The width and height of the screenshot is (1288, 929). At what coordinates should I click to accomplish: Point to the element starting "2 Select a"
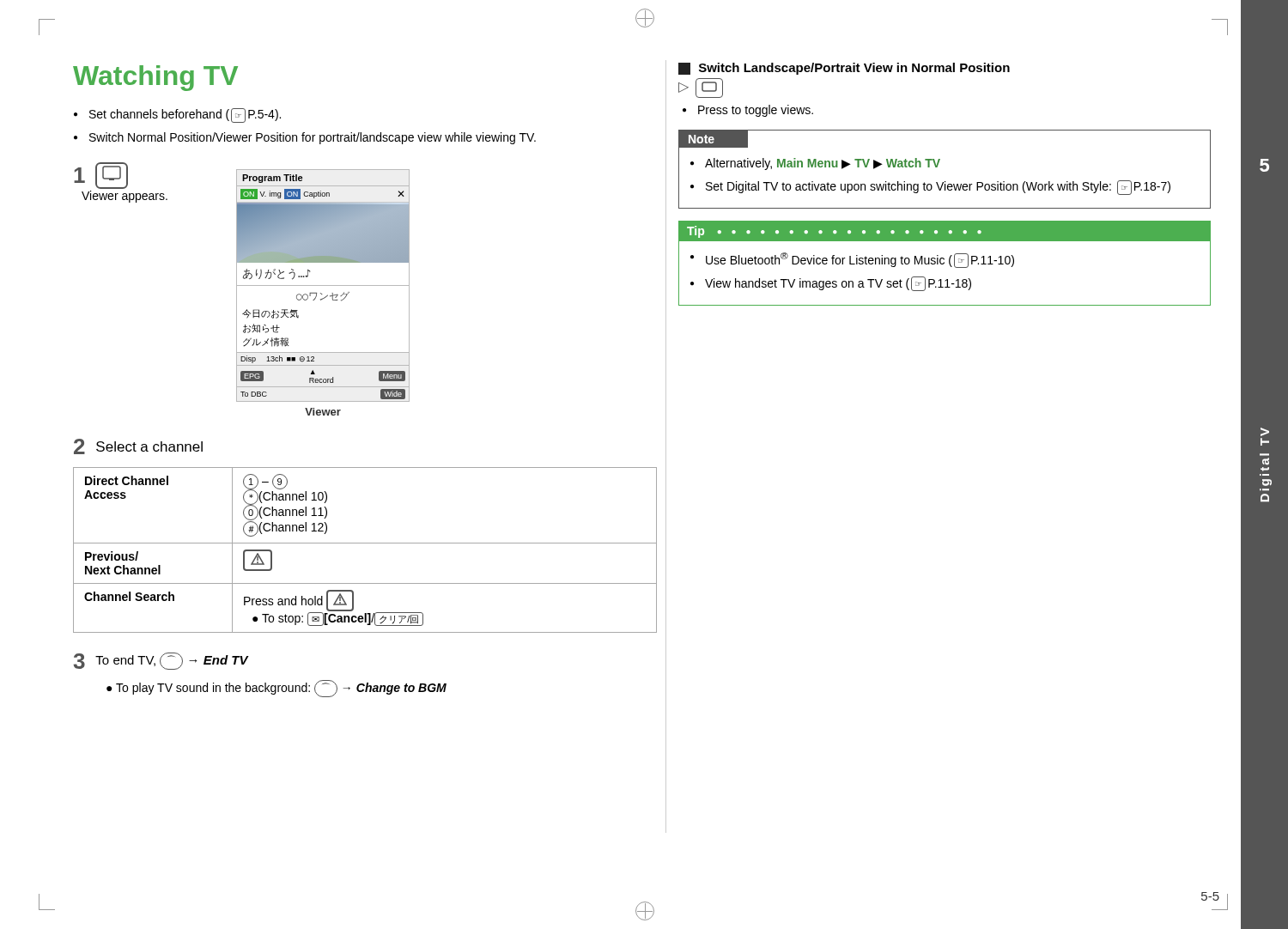click(x=138, y=446)
